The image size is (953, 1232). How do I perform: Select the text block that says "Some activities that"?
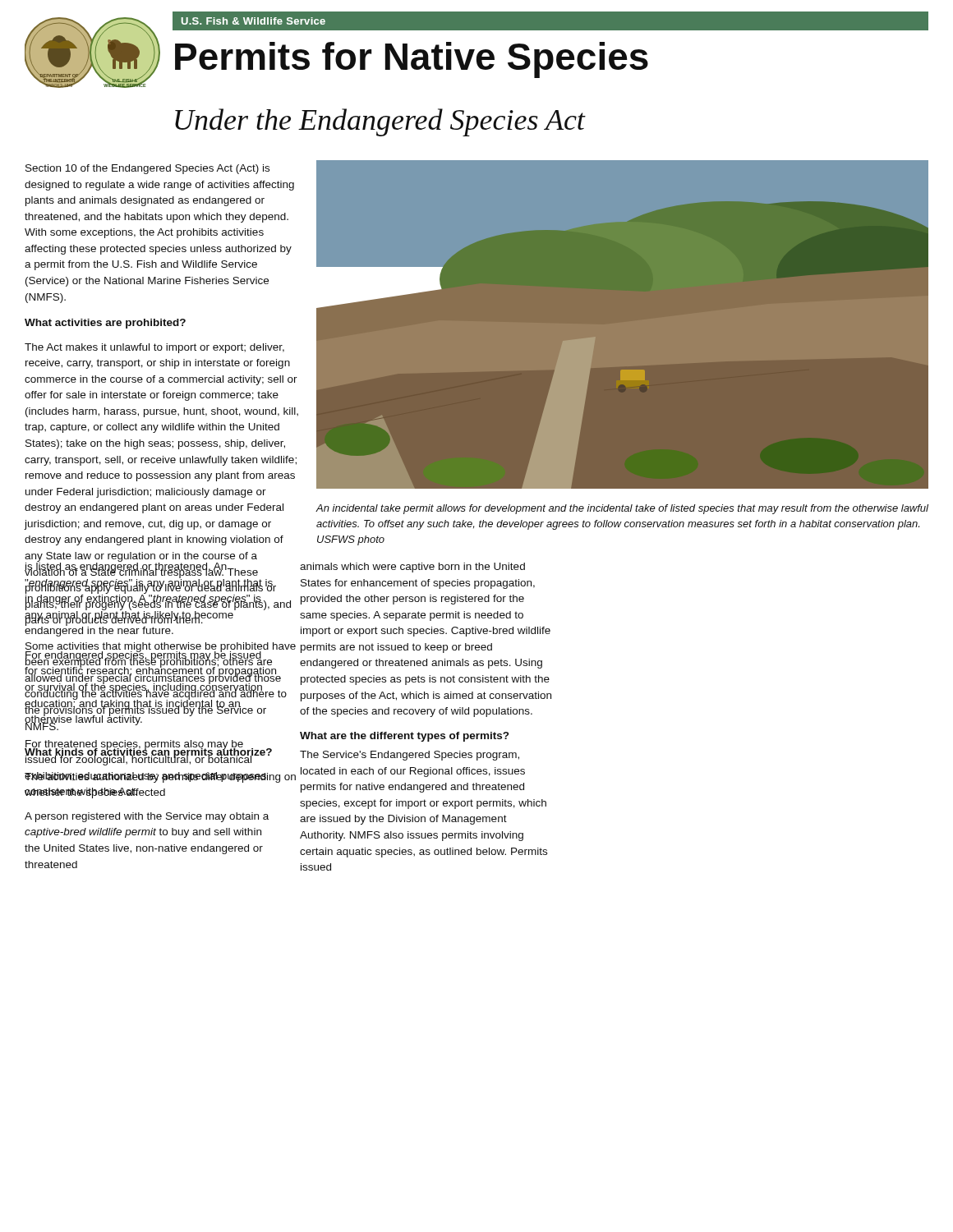[162, 686]
